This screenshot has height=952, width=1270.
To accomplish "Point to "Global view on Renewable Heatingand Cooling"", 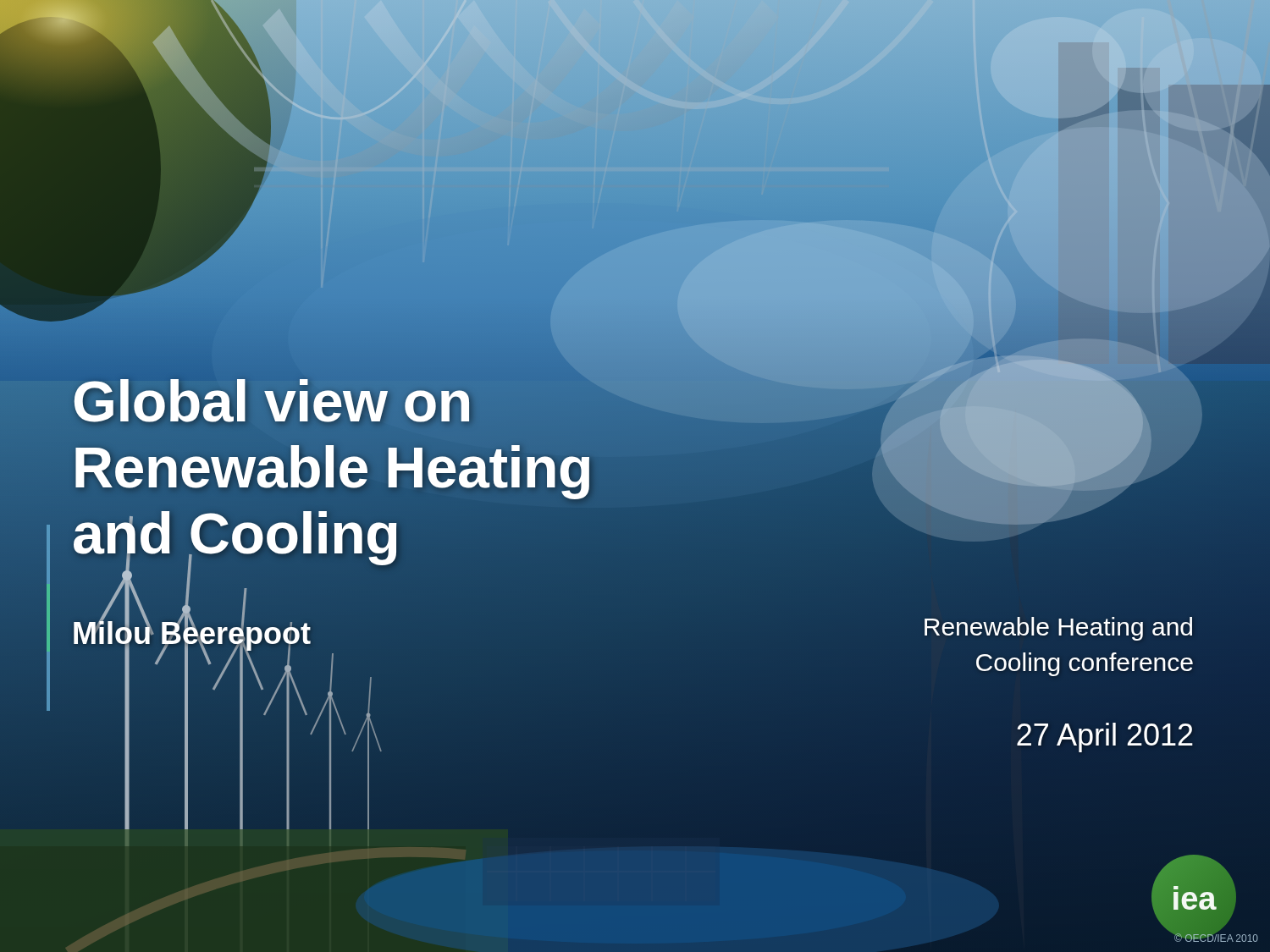I will click(423, 467).
